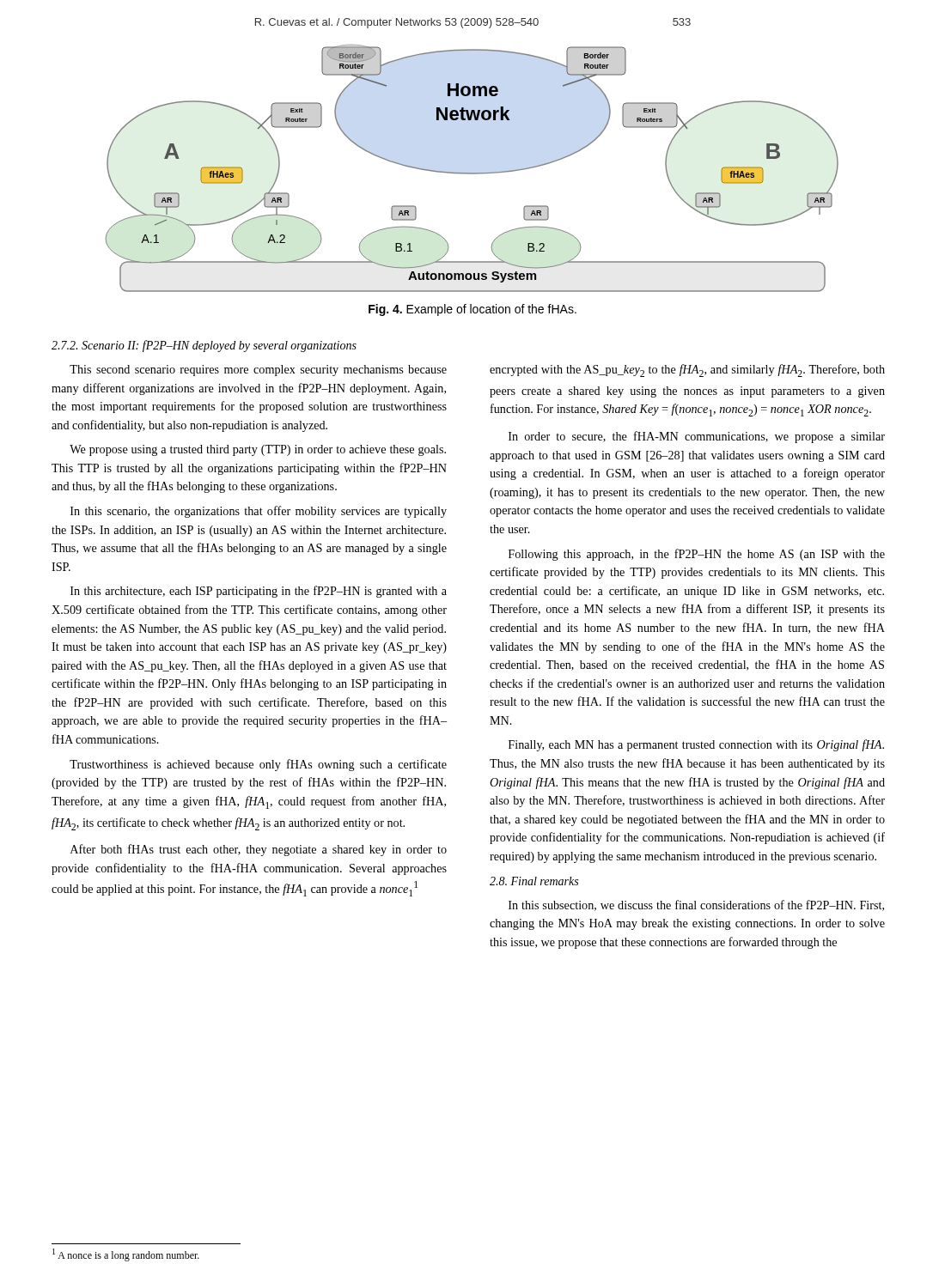Locate the text block that reads "encrypted with the"
The image size is (945, 1288).
click(x=687, y=391)
